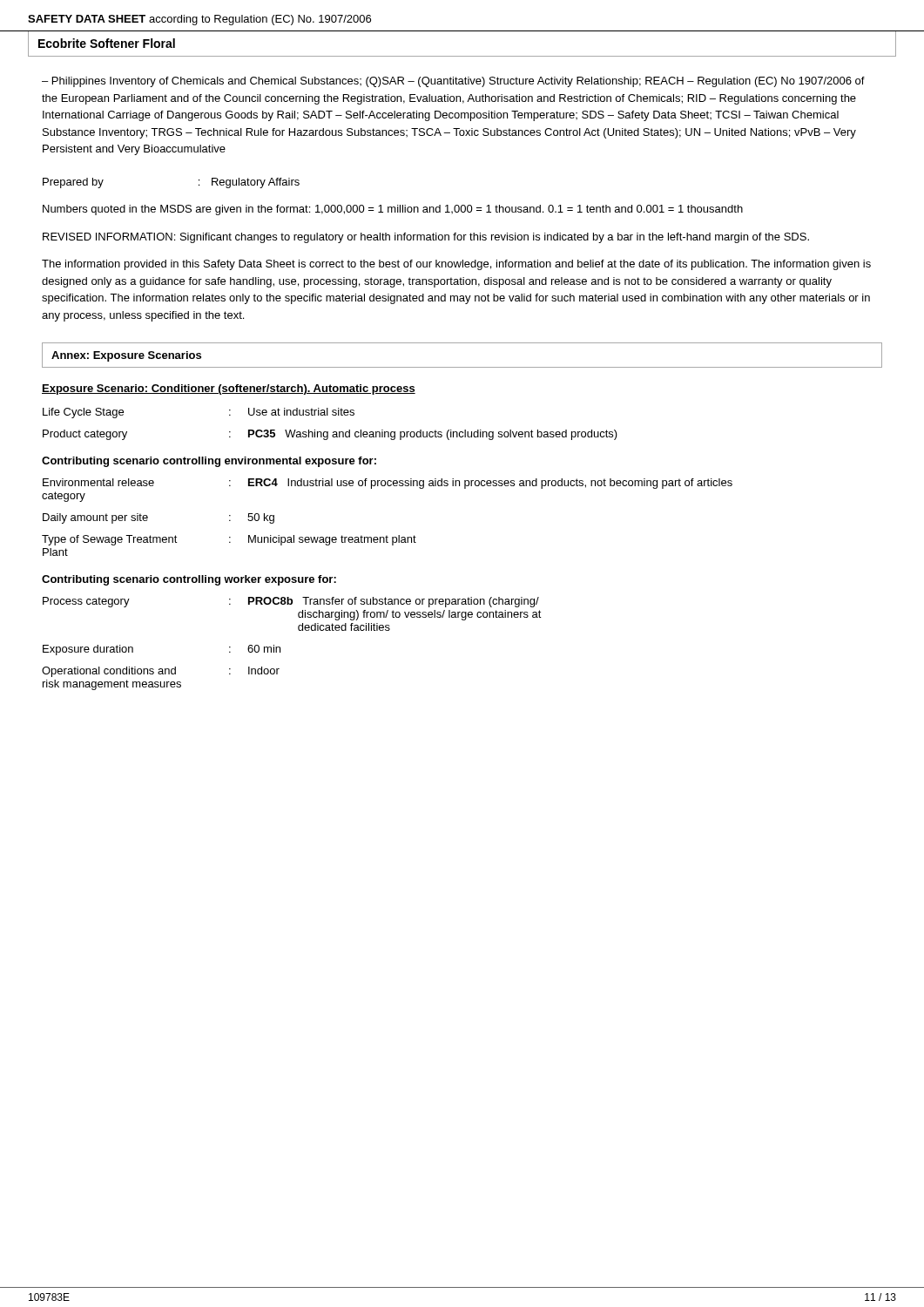Click on the element starting "Contributing scenario controlling environmental exposure for:"

click(209, 460)
